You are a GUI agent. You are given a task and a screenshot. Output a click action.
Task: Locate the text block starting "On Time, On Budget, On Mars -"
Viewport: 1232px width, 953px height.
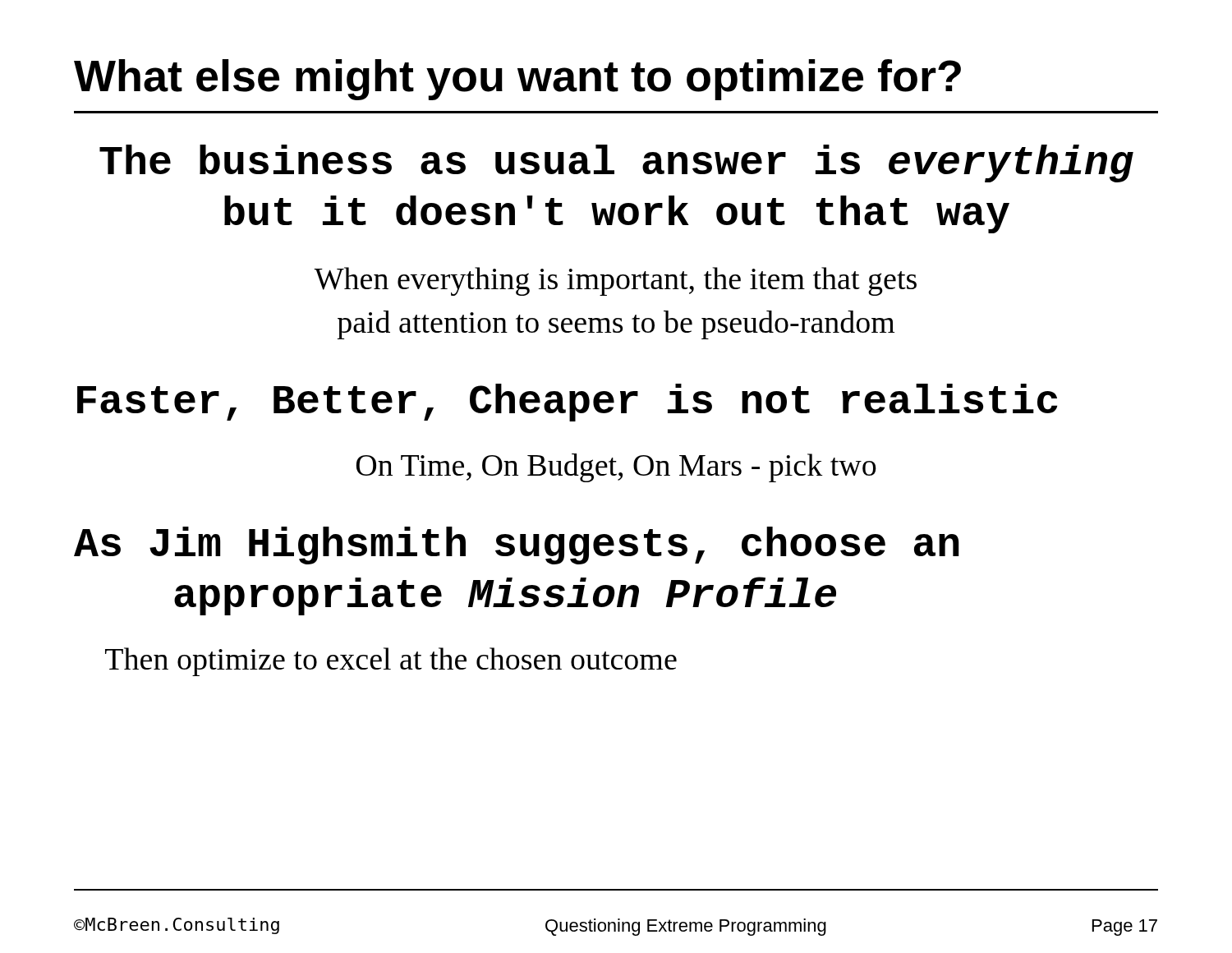[x=616, y=465]
